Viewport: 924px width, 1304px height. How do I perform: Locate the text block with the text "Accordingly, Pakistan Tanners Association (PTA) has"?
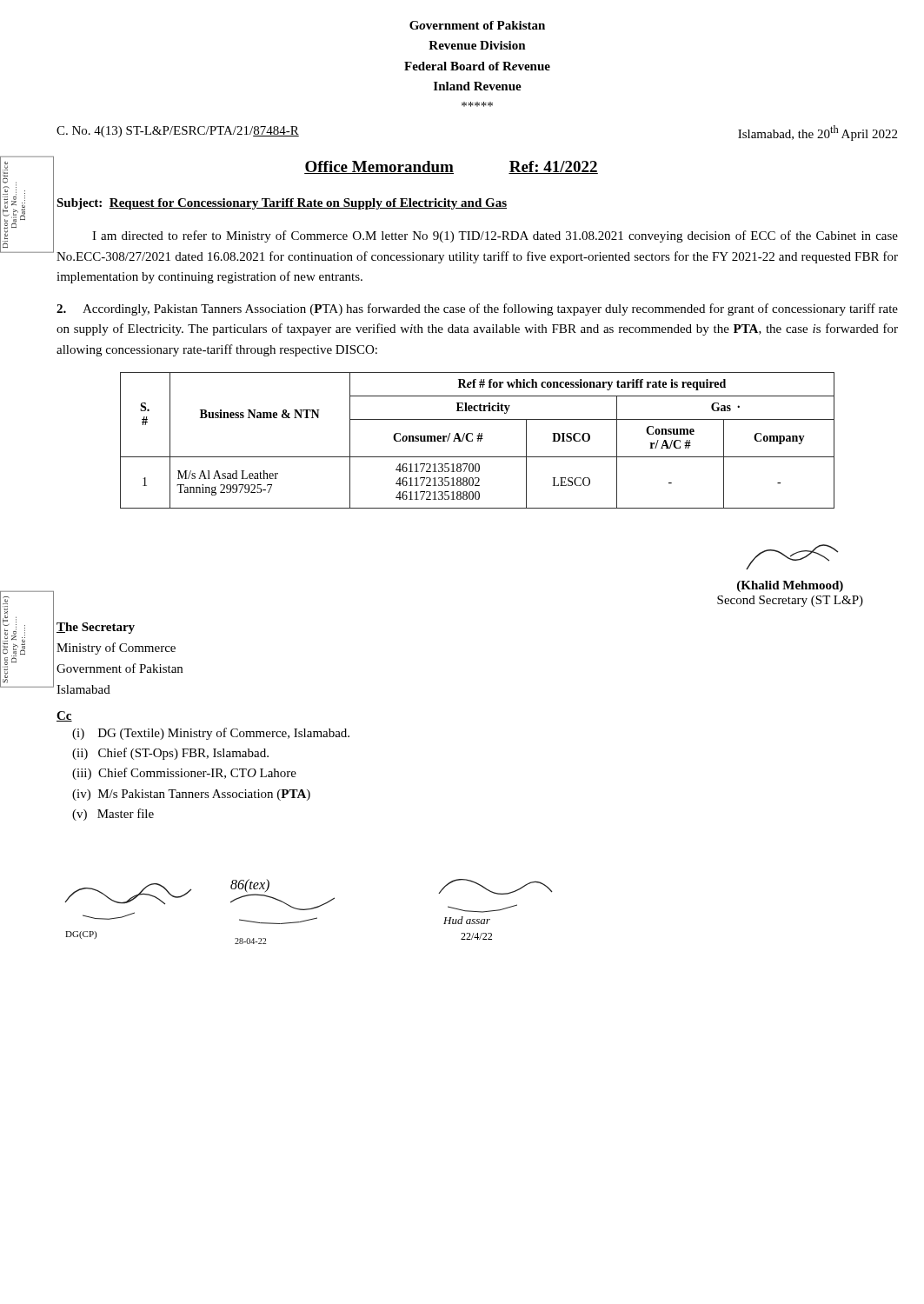click(477, 329)
